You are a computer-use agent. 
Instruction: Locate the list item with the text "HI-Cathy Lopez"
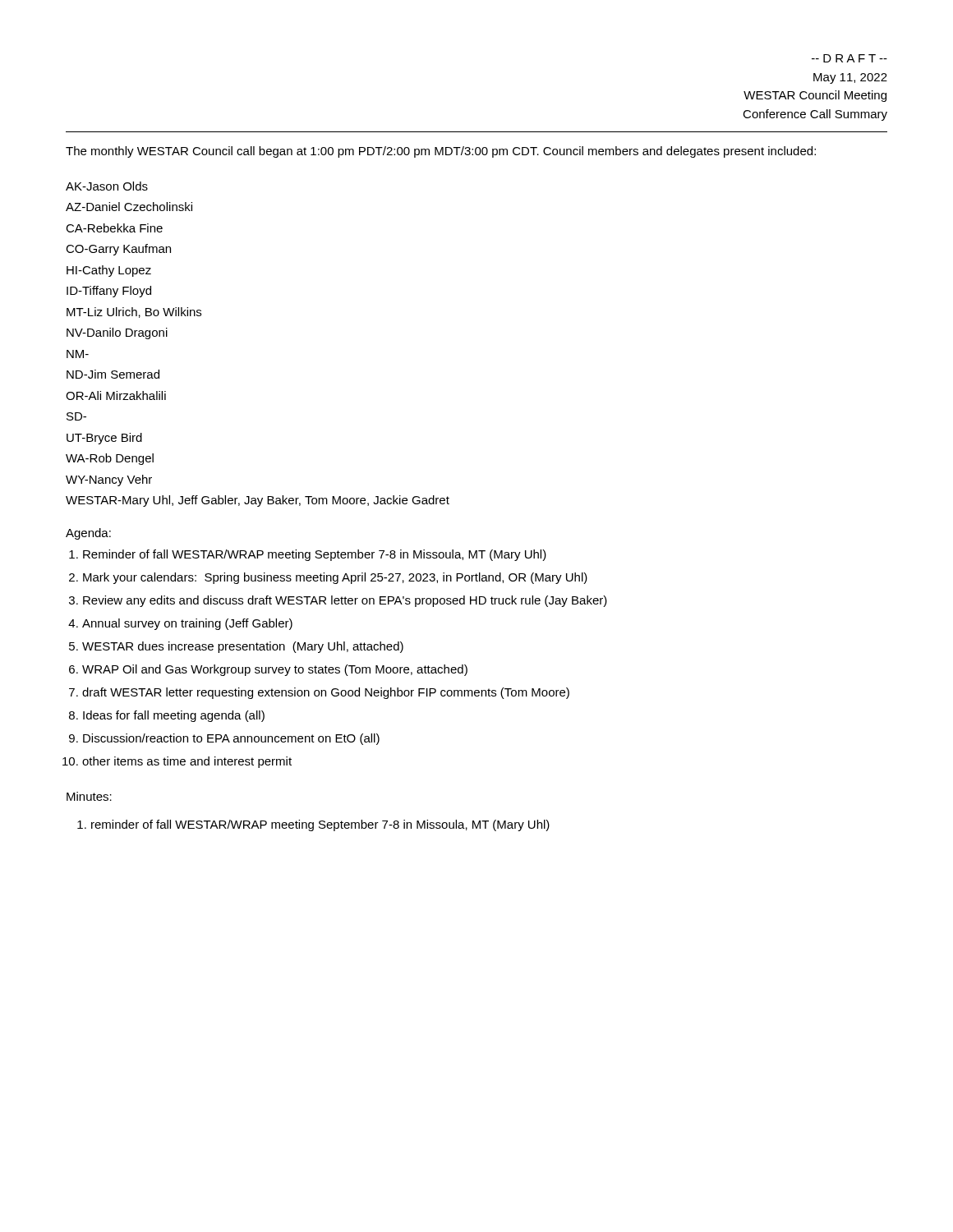click(x=109, y=269)
